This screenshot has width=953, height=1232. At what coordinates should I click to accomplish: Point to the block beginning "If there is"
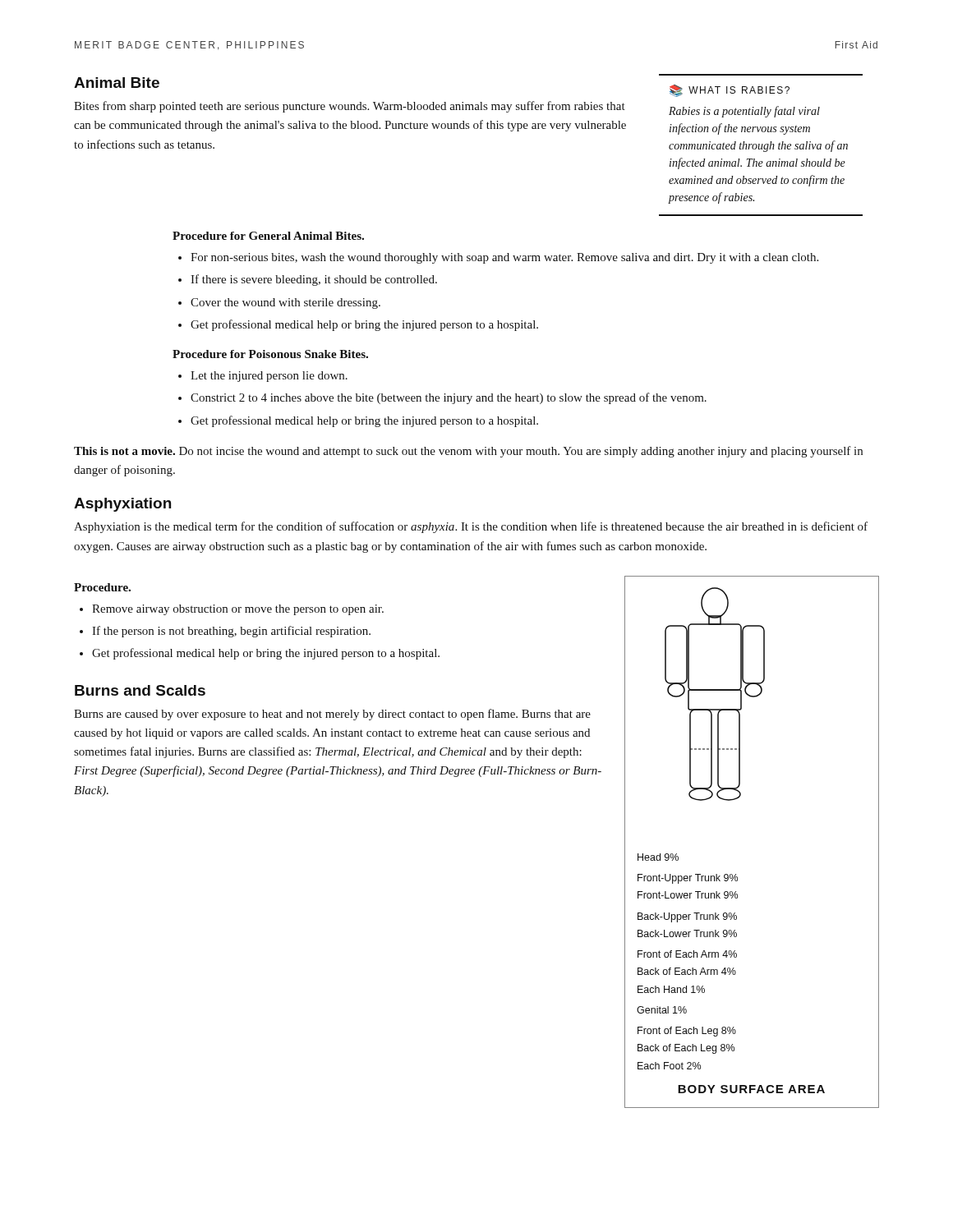click(314, 279)
